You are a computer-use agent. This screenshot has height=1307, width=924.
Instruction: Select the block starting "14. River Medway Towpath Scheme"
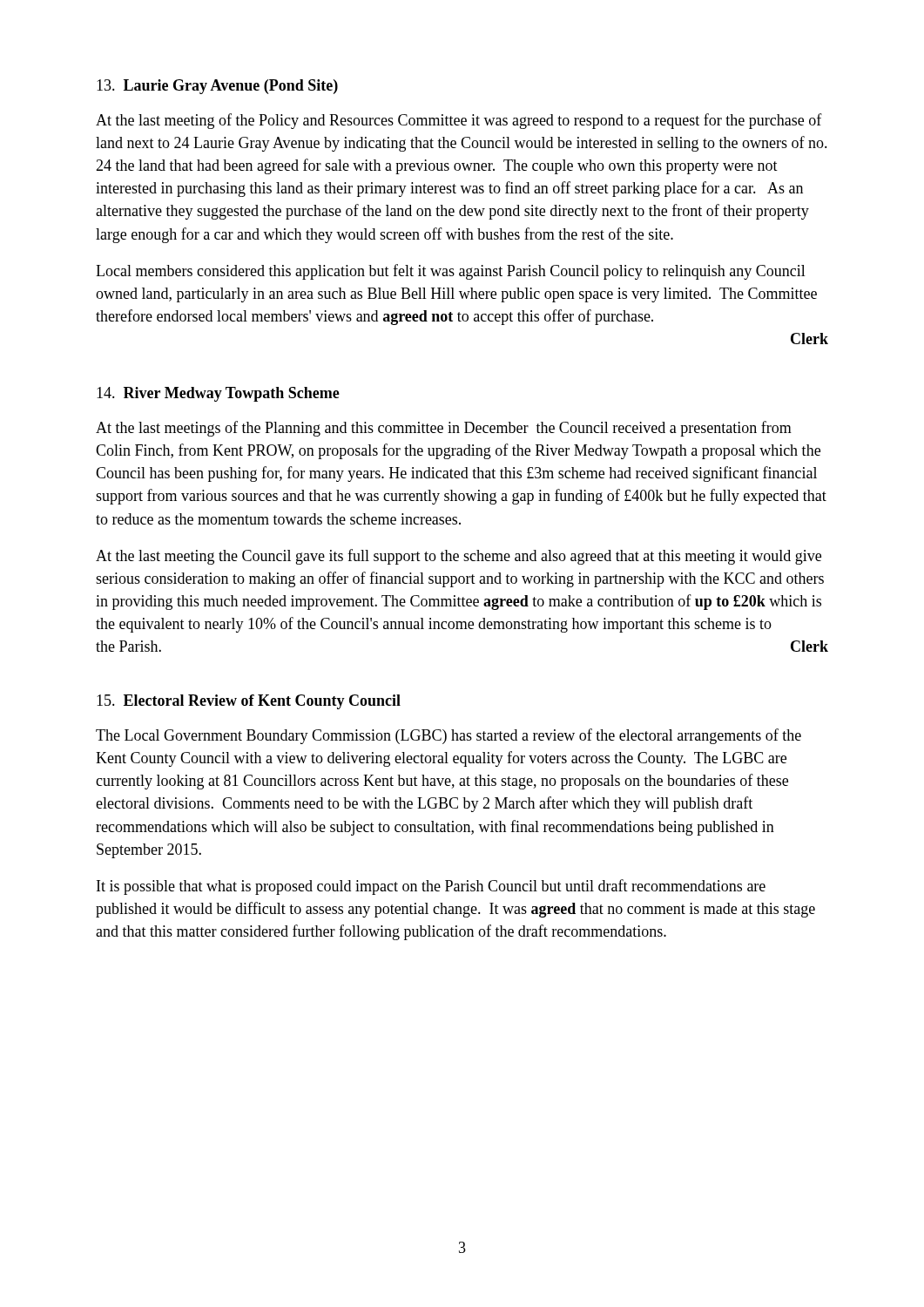[x=218, y=393]
